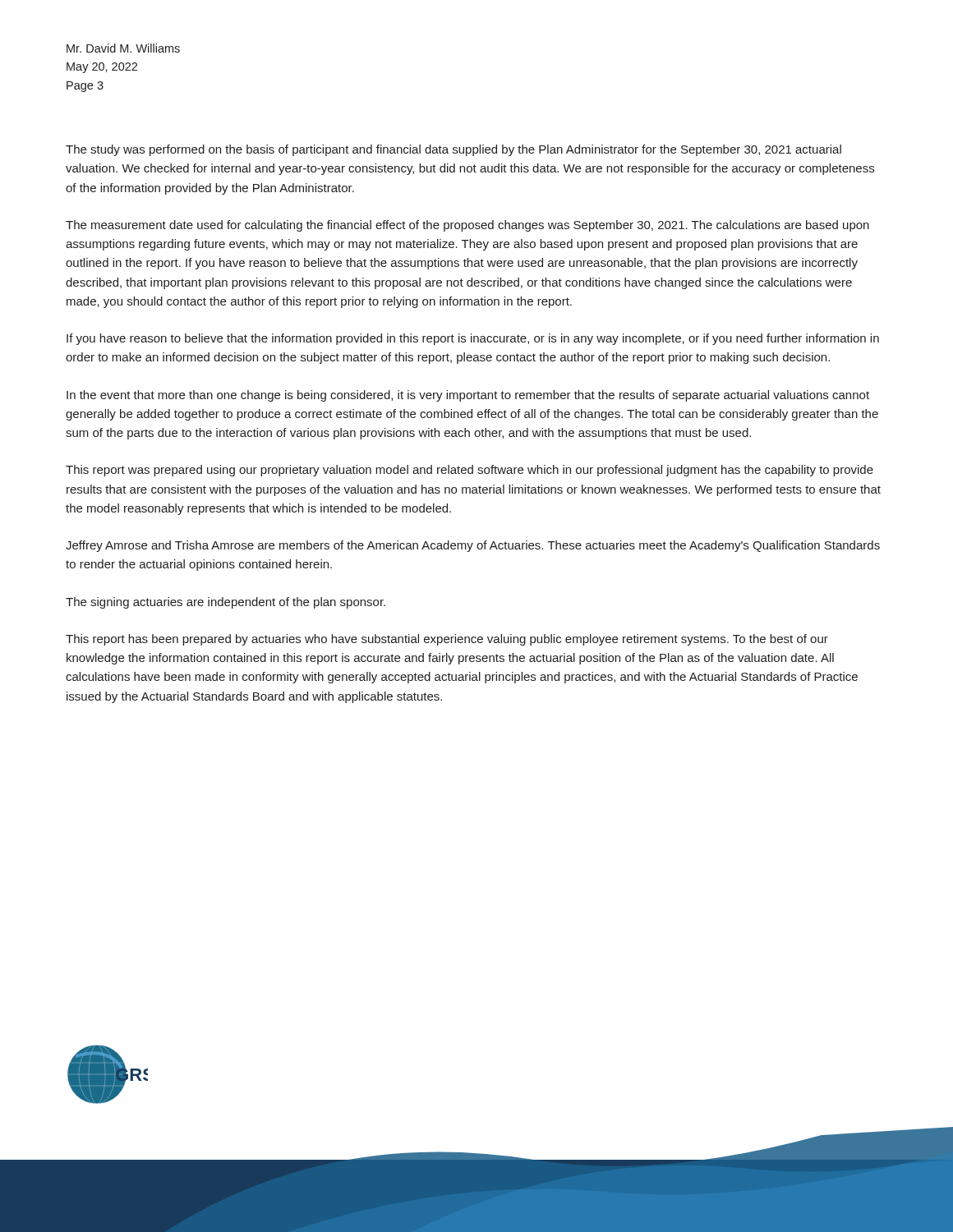This screenshot has height=1232, width=953.
Task: Point to the block beginning "The study was performed on the basis"
Action: (470, 168)
